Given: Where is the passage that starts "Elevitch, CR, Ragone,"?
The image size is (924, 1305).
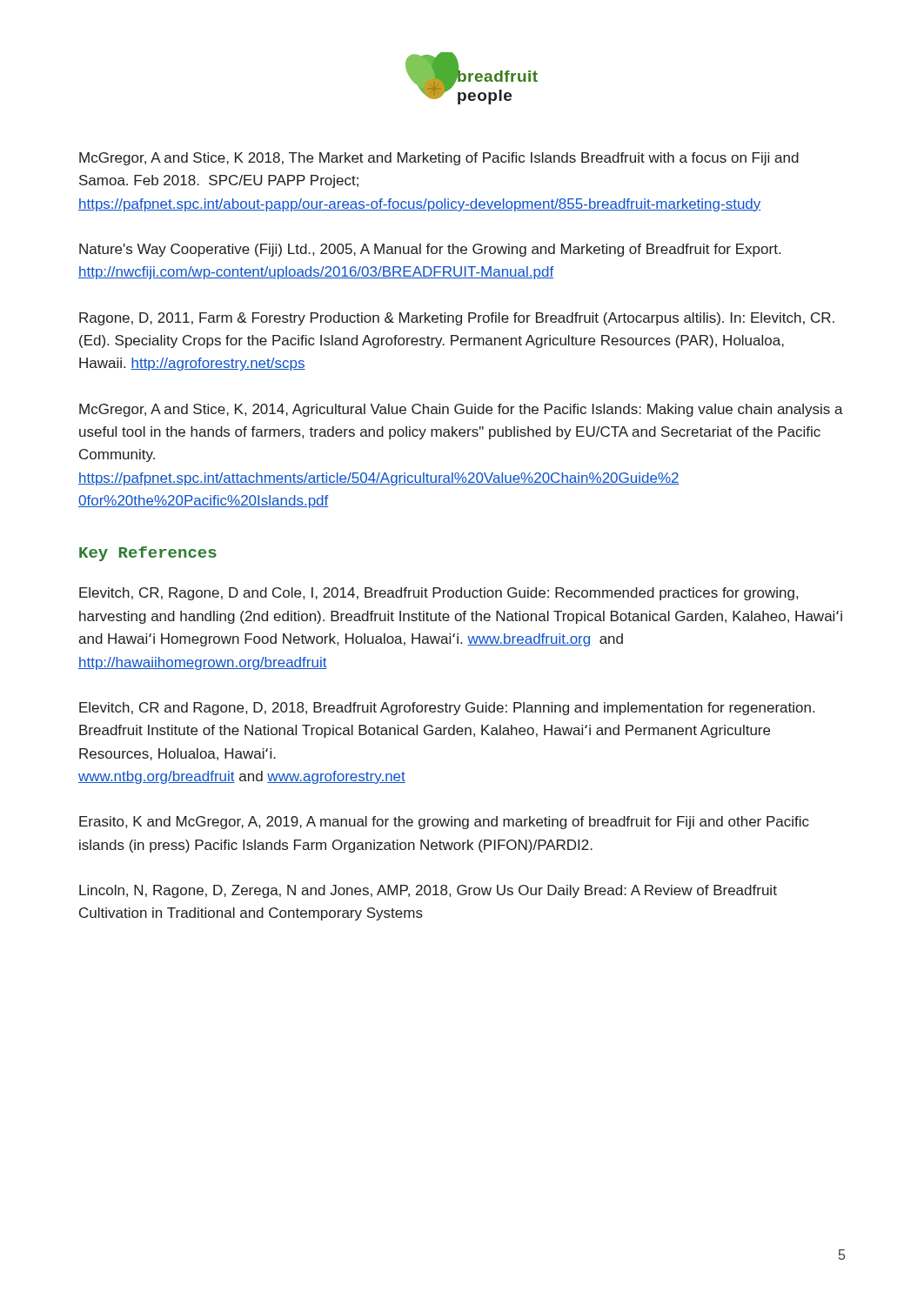Looking at the screenshot, I should (x=461, y=628).
